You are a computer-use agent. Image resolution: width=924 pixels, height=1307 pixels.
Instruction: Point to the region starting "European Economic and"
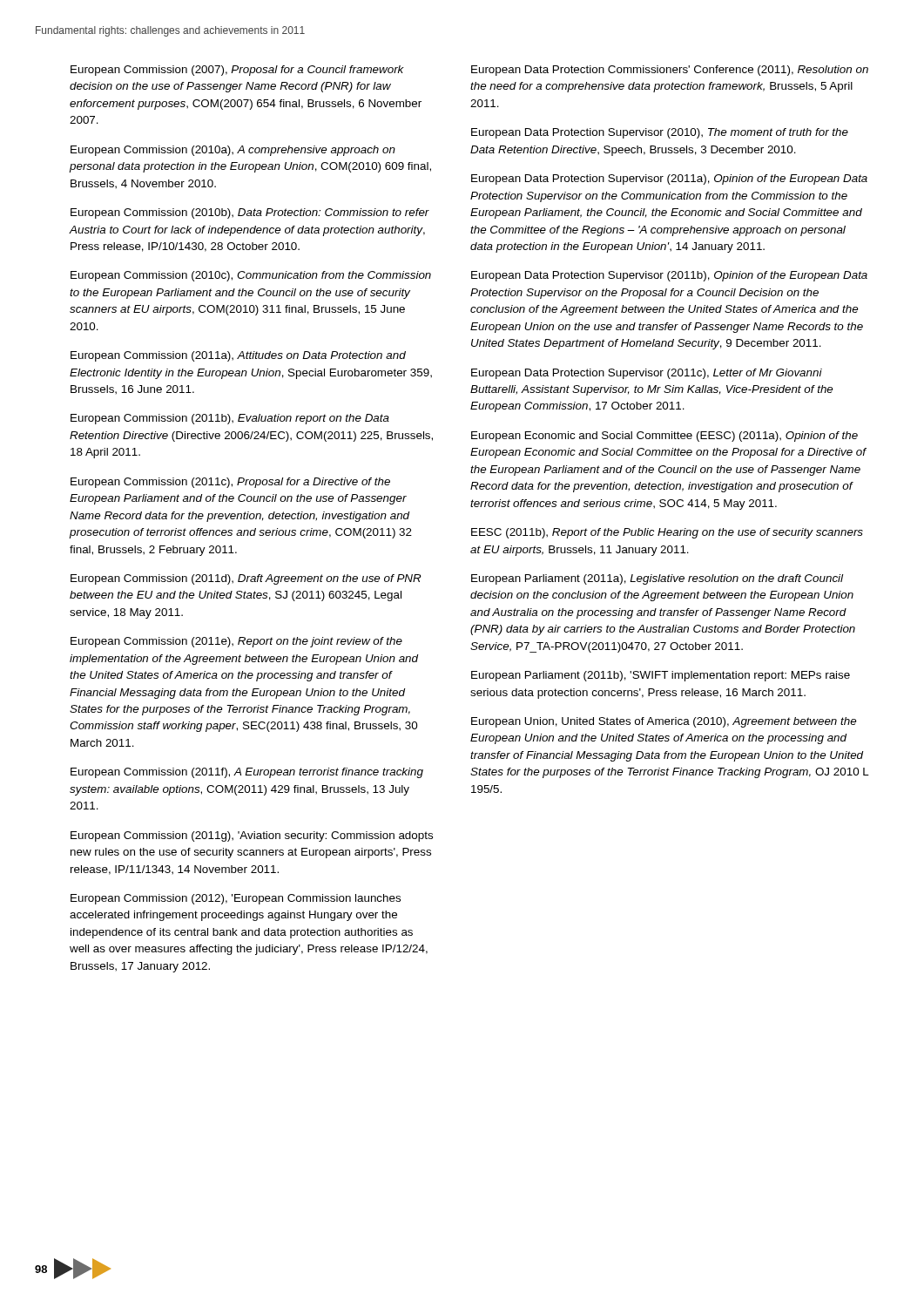tap(668, 469)
